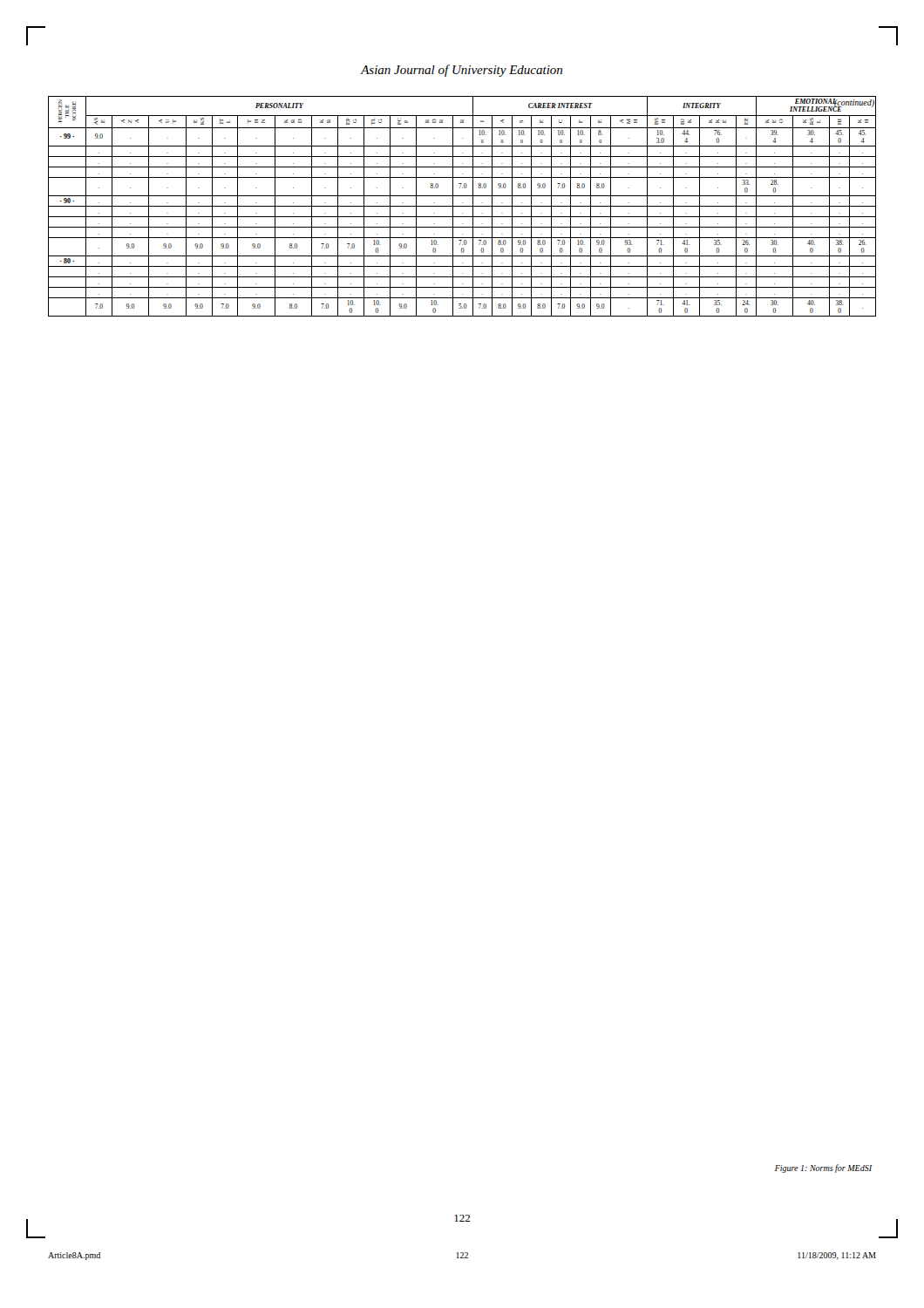Screen dimensions: 1308x924
Task: Find the table that mentions "28. 0"
Action: pos(462,206)
